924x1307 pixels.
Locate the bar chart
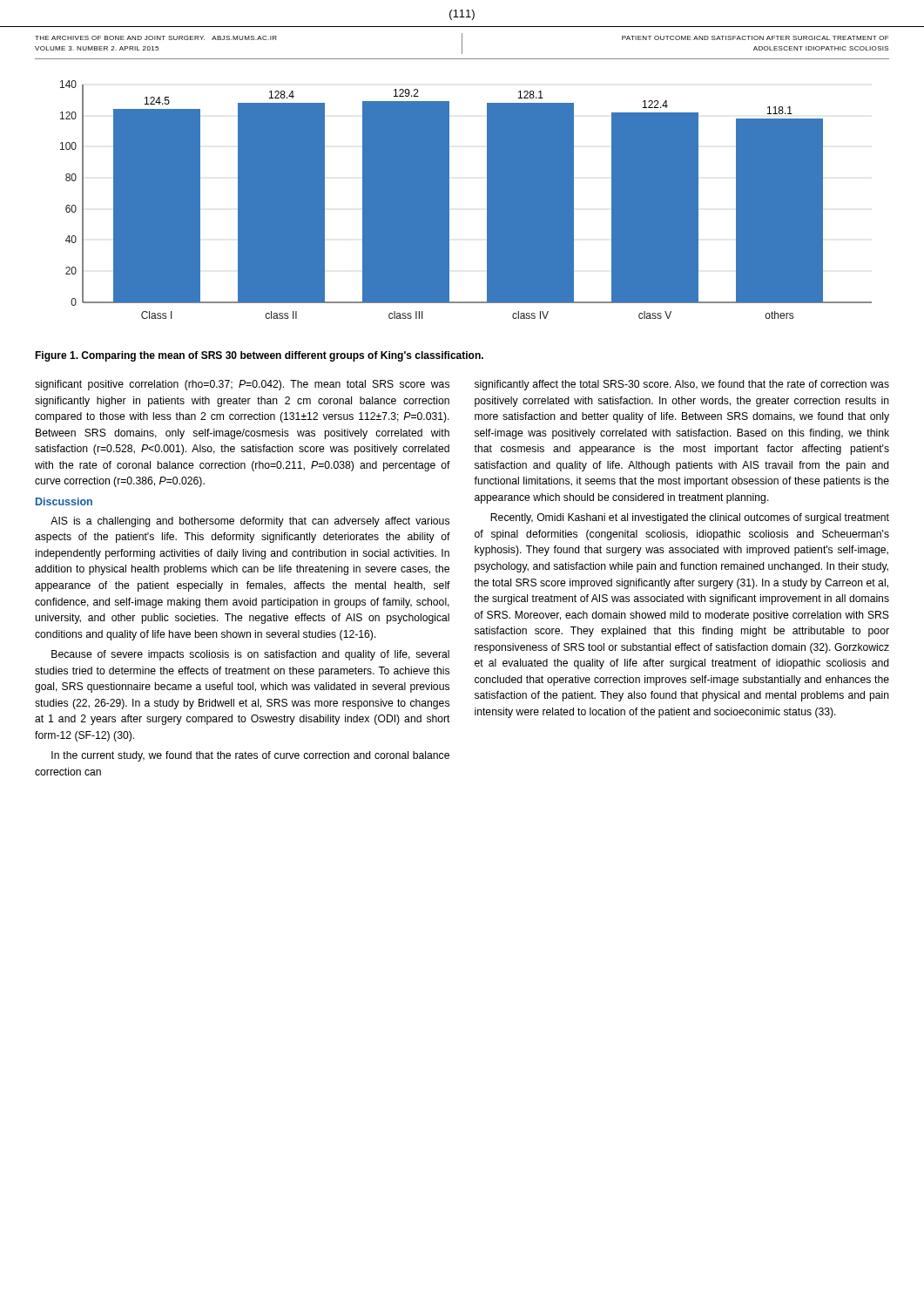[462, 207]
